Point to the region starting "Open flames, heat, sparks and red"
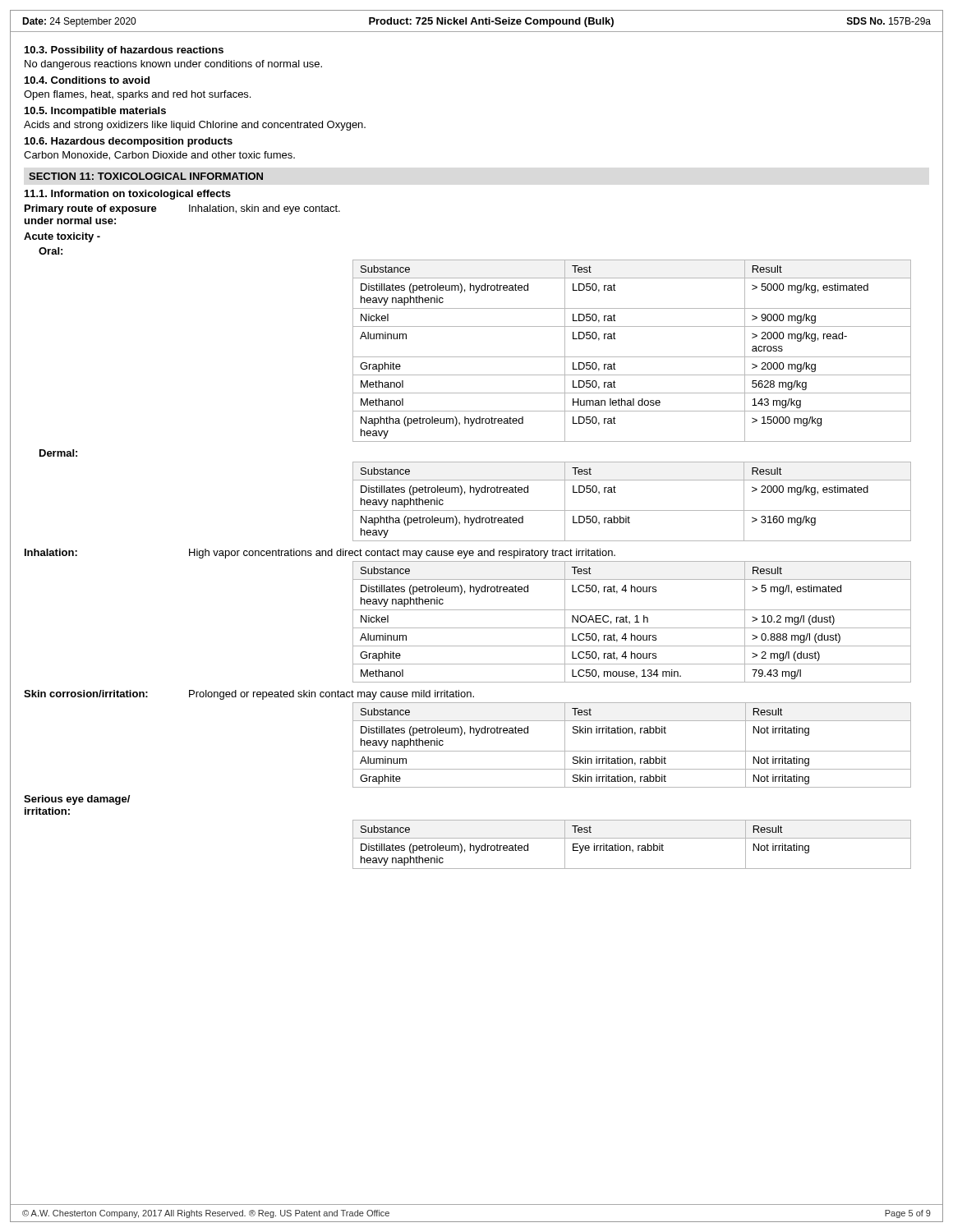Viewport: 953px width, 1232px height. point(138,94)
